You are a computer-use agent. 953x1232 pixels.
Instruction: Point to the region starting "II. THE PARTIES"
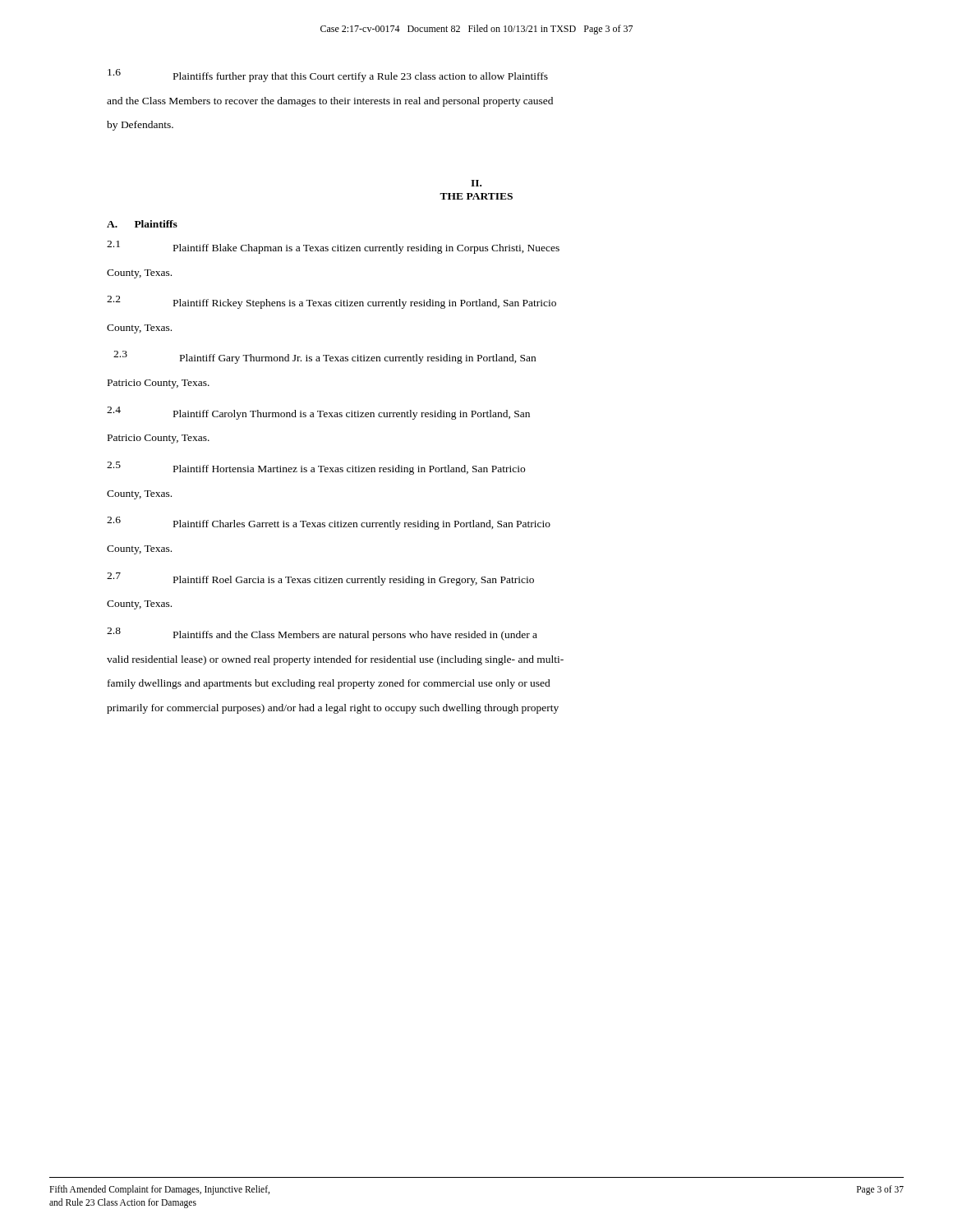click(476, 190)
